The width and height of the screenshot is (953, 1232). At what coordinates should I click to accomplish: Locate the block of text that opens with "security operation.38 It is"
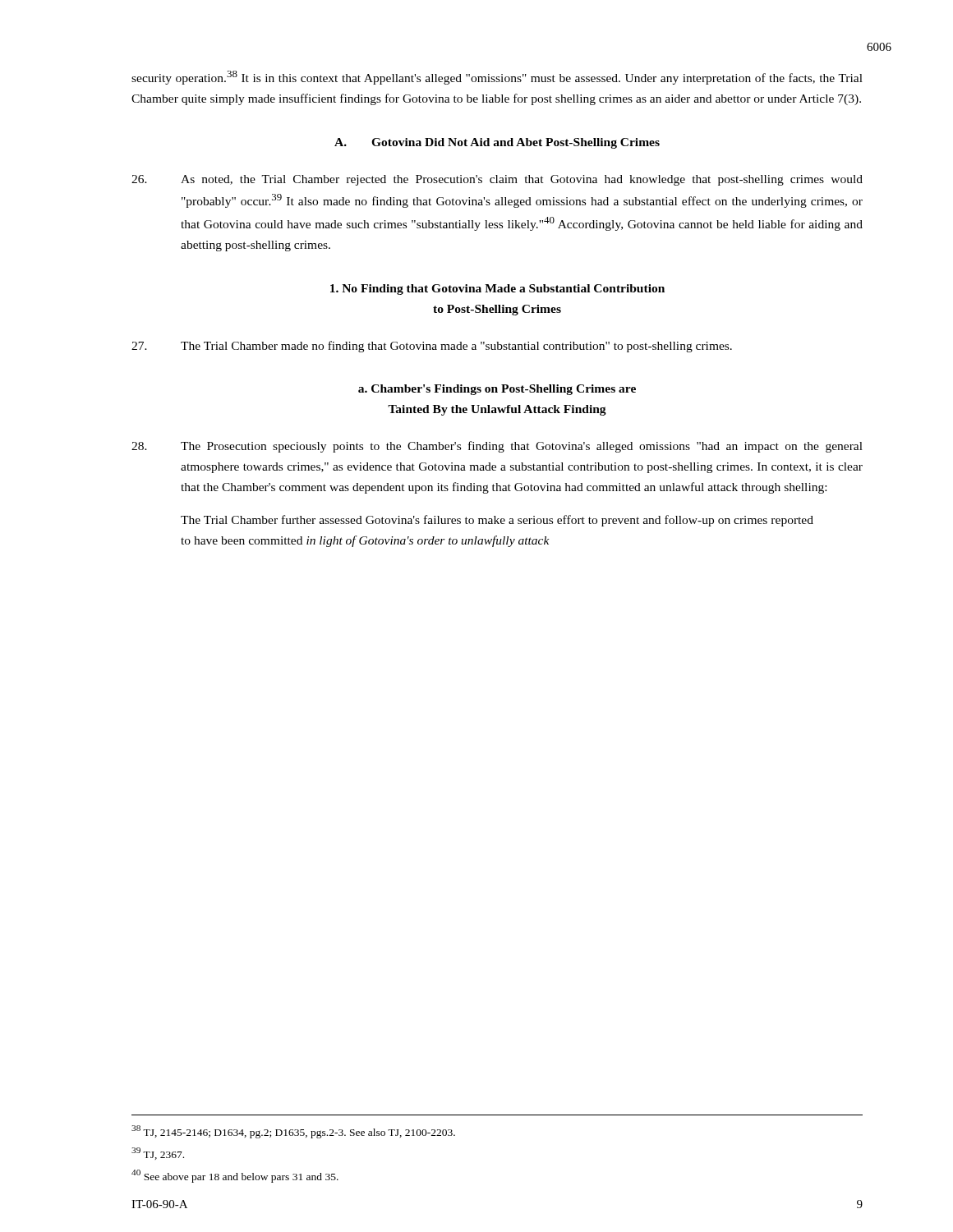click(x=497, y=86)
